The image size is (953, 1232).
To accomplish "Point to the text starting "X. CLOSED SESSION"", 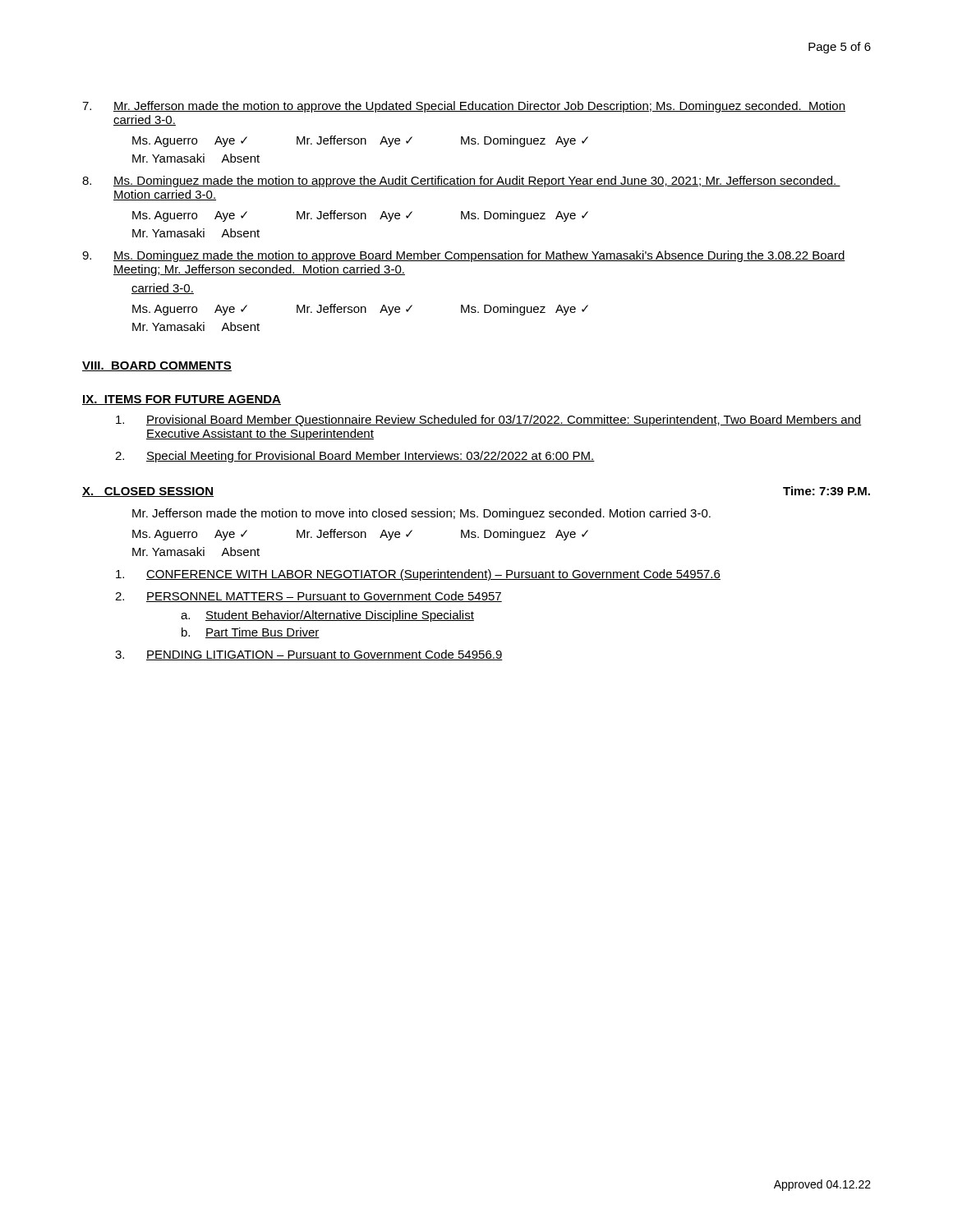I will [x=147, y=492].
